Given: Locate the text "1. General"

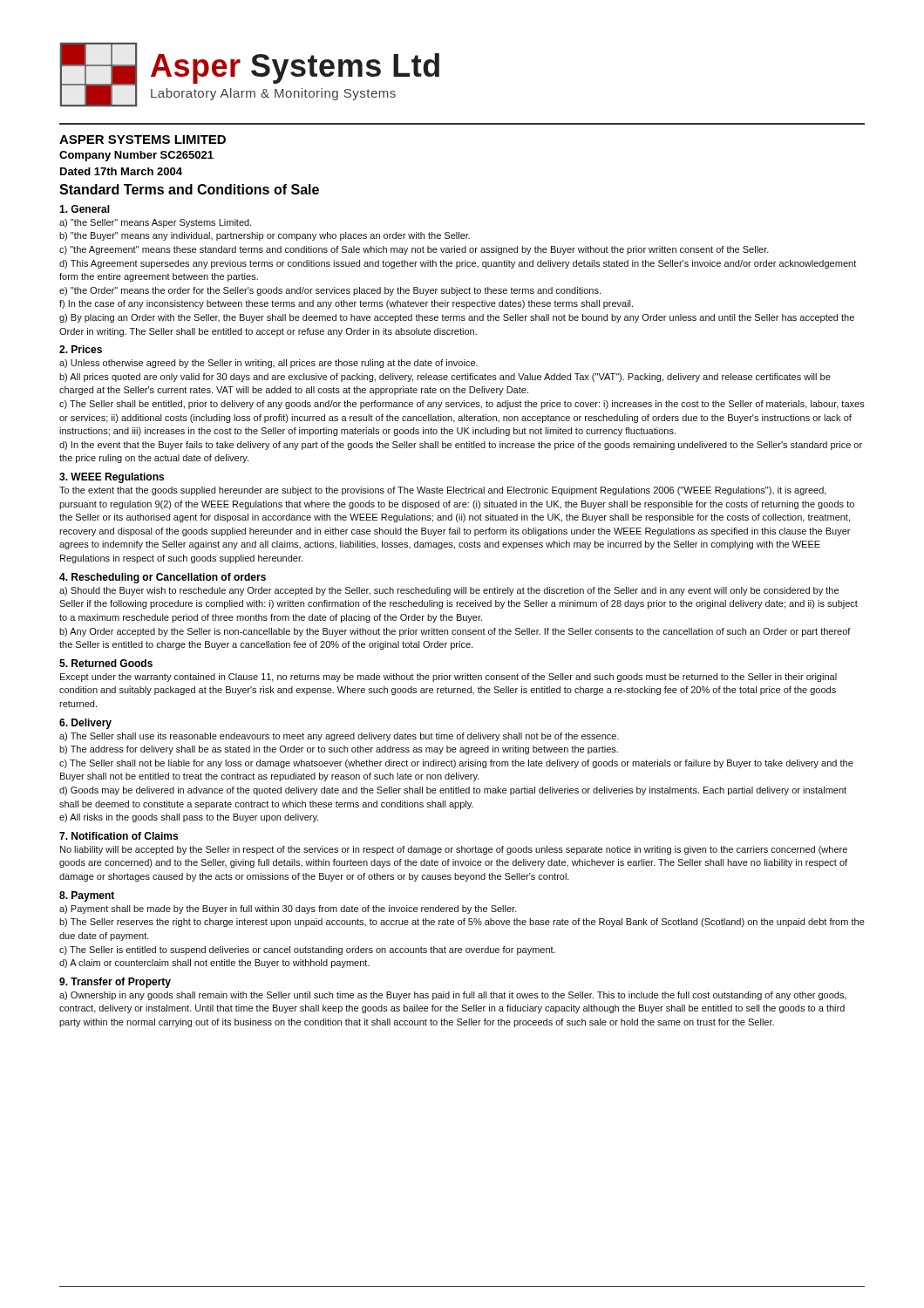Looking at the screenshot, I should (85, 209).
